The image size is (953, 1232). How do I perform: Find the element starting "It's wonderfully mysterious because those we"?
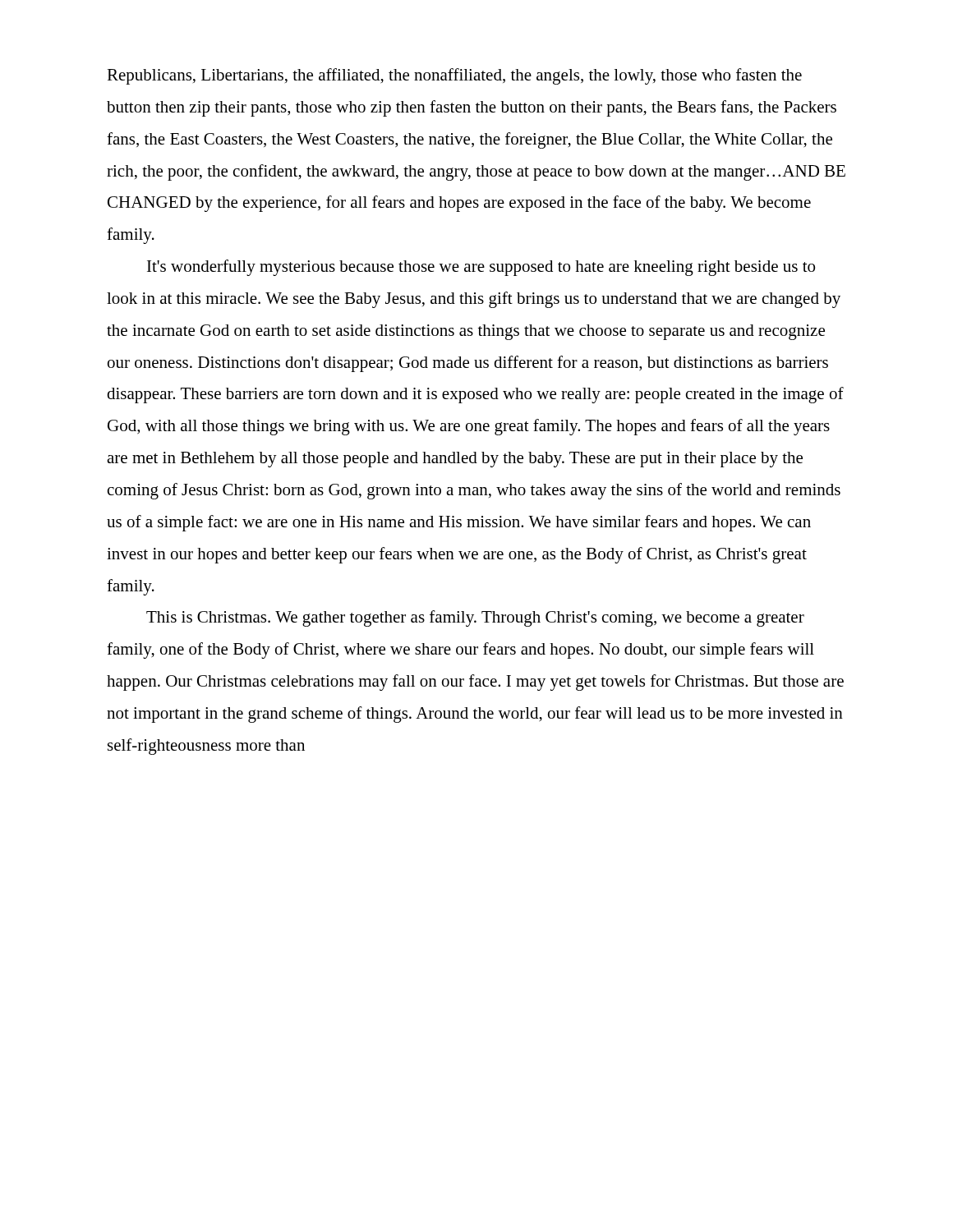[476, 426]
